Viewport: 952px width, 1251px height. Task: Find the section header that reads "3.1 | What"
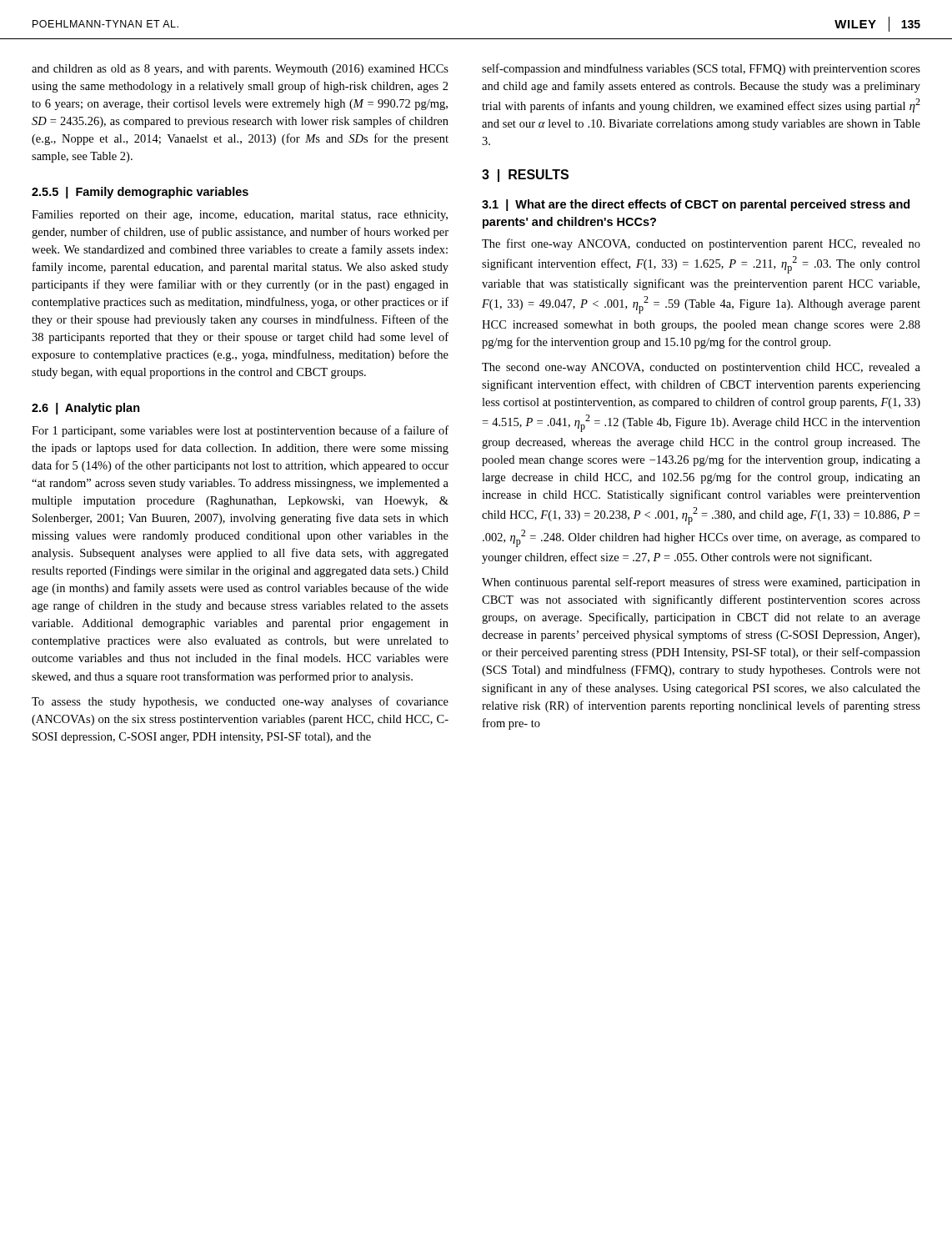[696, 213]
